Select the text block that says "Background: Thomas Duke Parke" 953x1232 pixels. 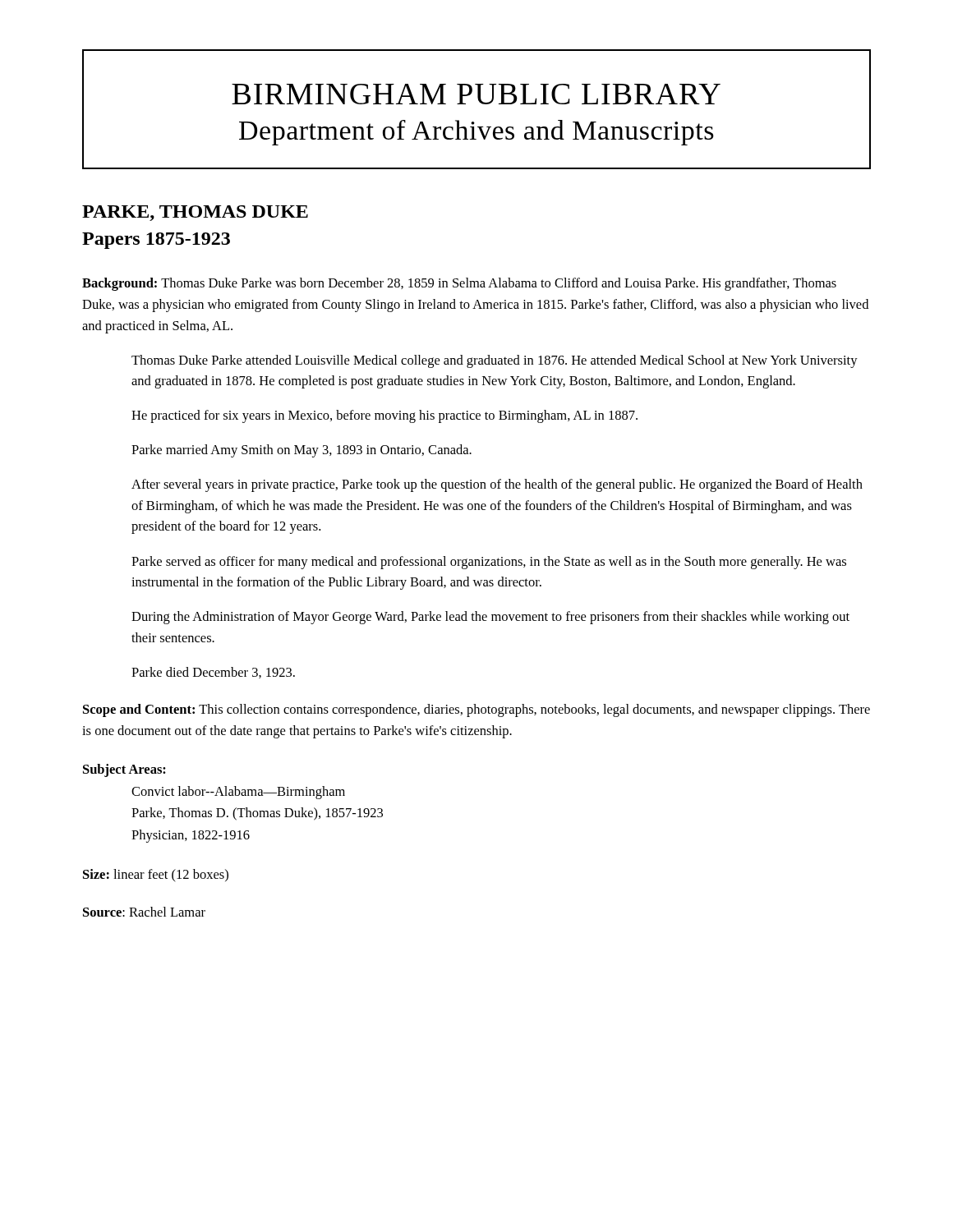tap(476, 478)
